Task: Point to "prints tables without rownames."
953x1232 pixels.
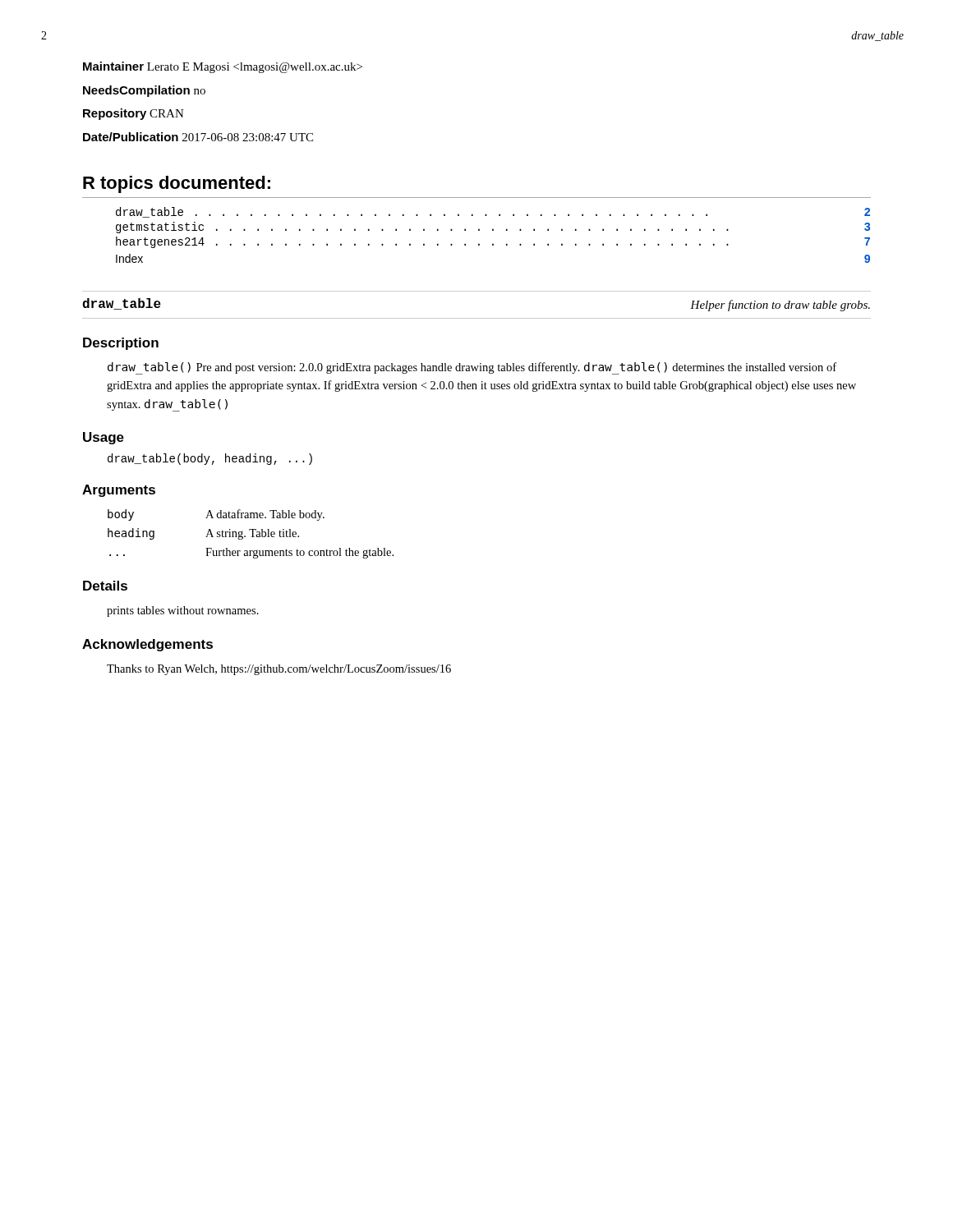Action: click(x=183, y=611)
